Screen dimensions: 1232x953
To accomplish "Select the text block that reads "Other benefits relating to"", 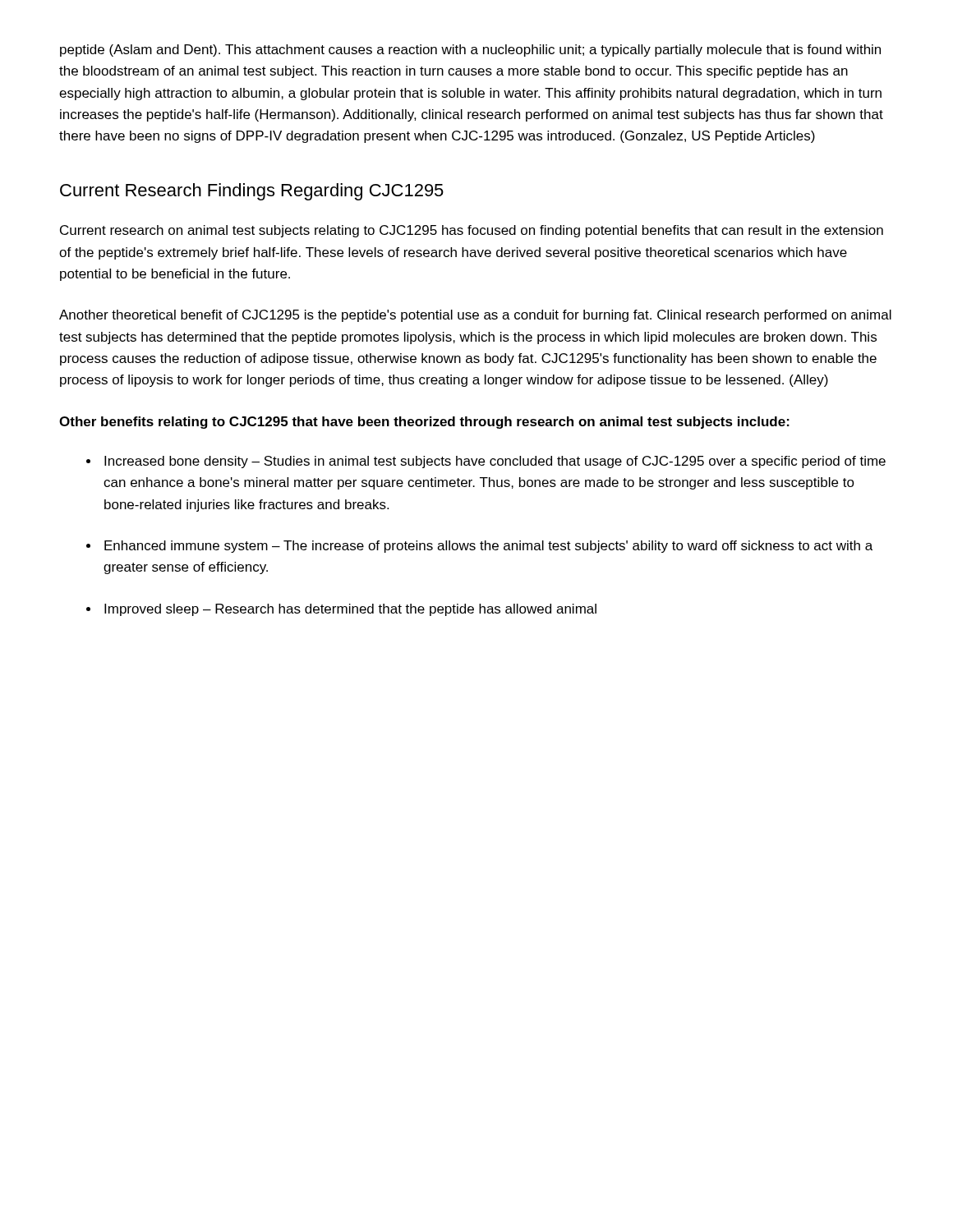I will (x=425, y=422).
